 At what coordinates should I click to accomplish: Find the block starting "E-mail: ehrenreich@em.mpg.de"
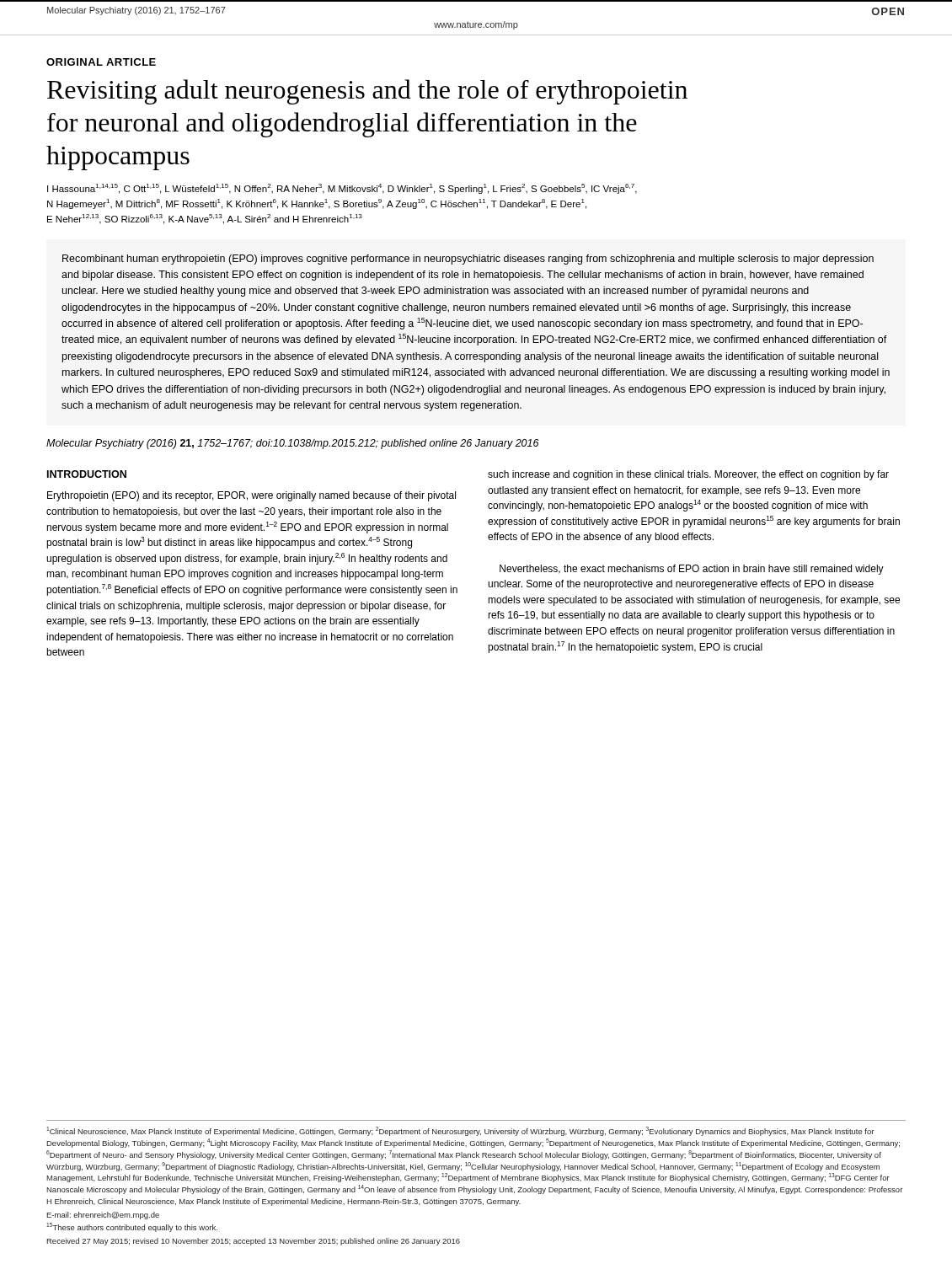(103, 1214)
